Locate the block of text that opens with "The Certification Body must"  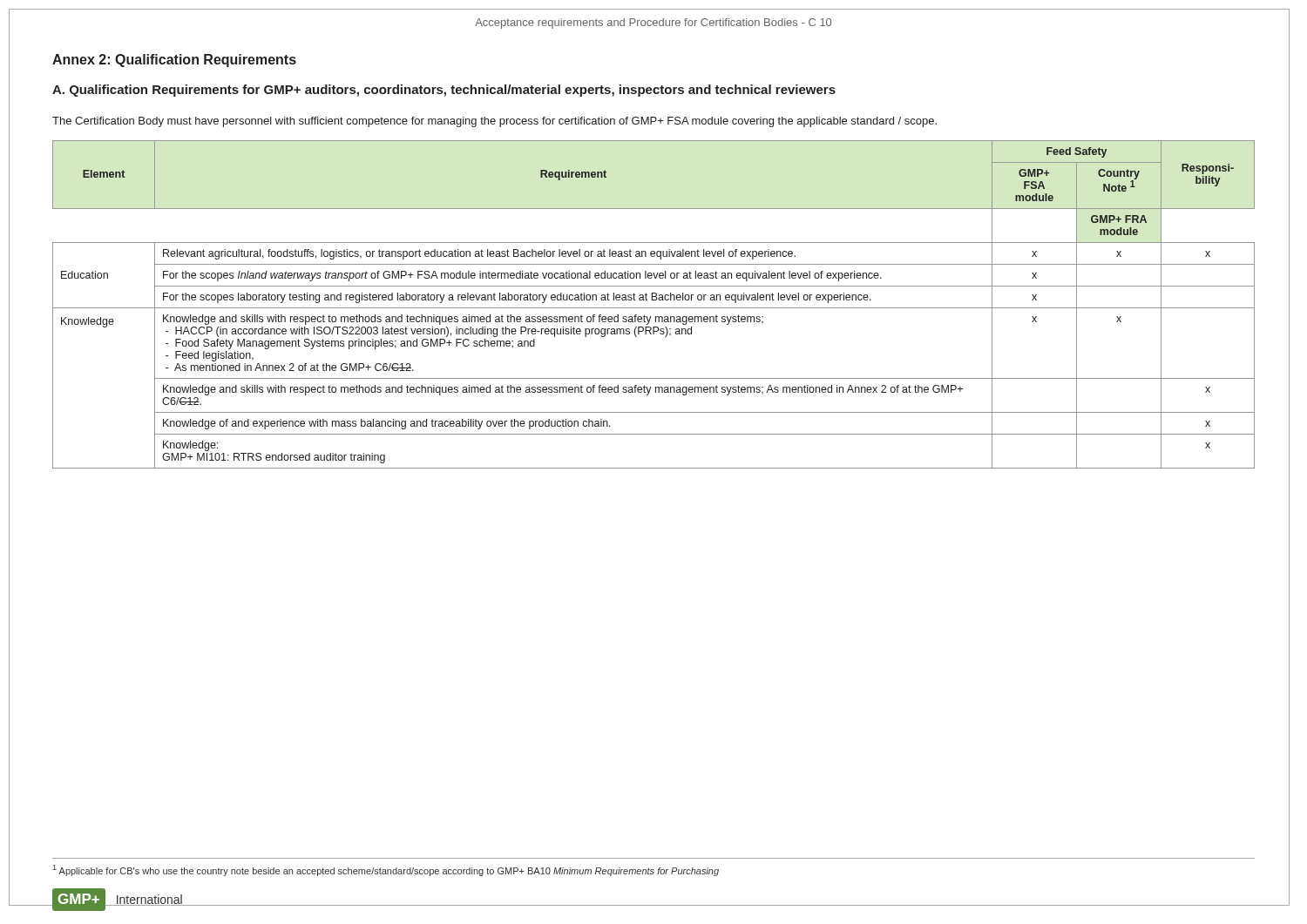(495, 121)
